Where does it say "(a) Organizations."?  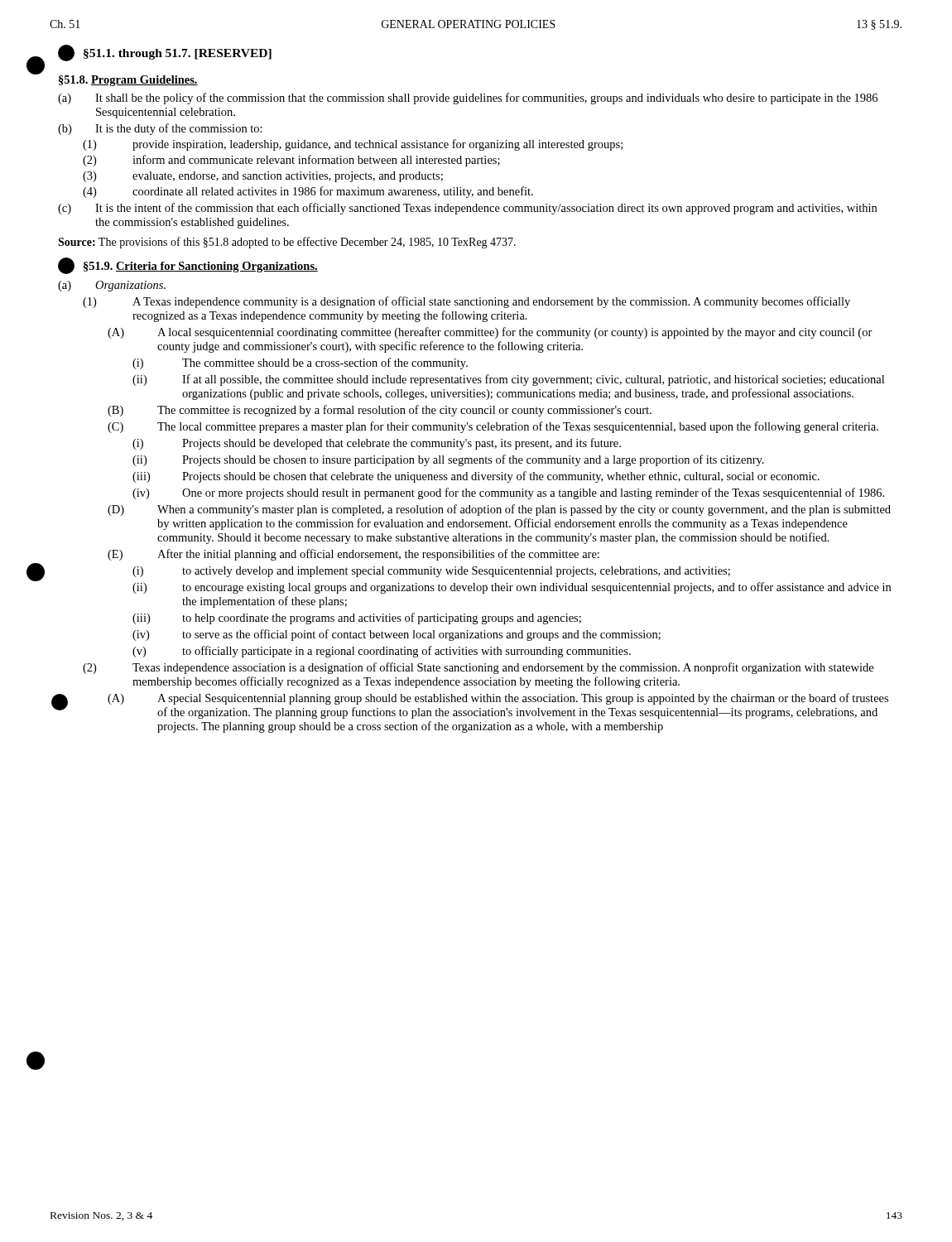click(x=112, y=286)
